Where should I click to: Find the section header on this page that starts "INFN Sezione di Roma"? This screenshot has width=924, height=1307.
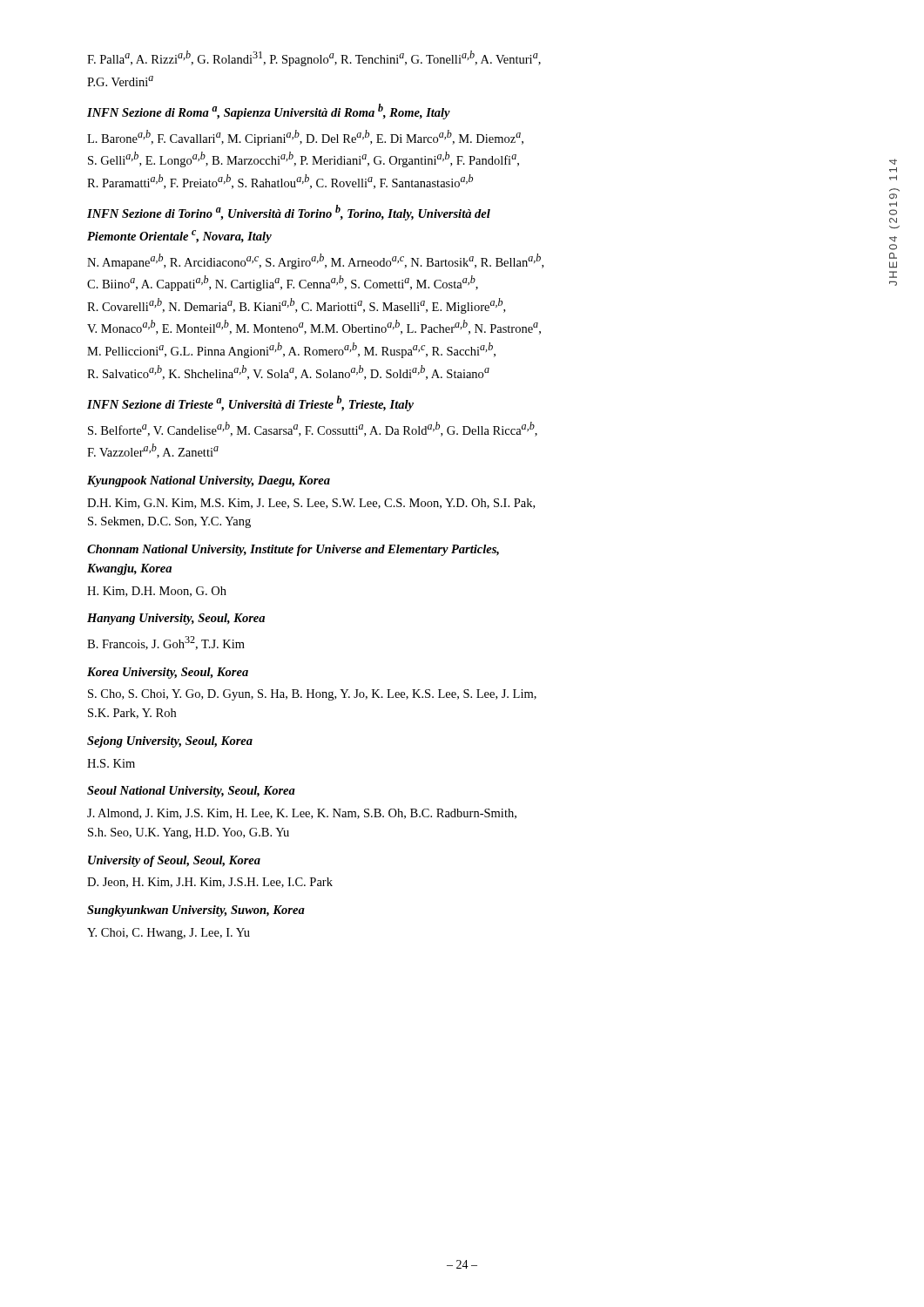418,111
